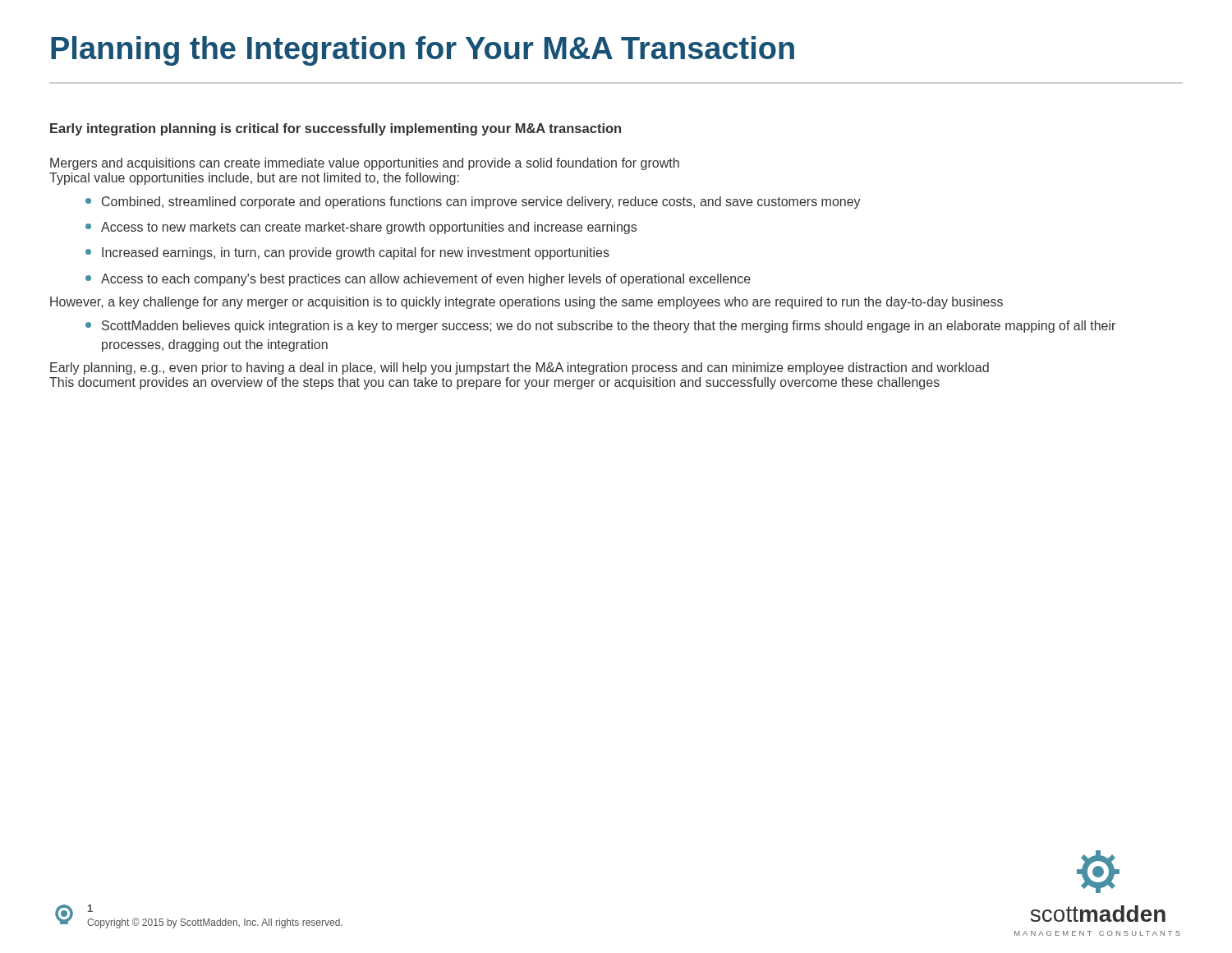The image size is (1232, 953).
Task: Find the passage starting "This document provides an"
Action: pos(616,383)
